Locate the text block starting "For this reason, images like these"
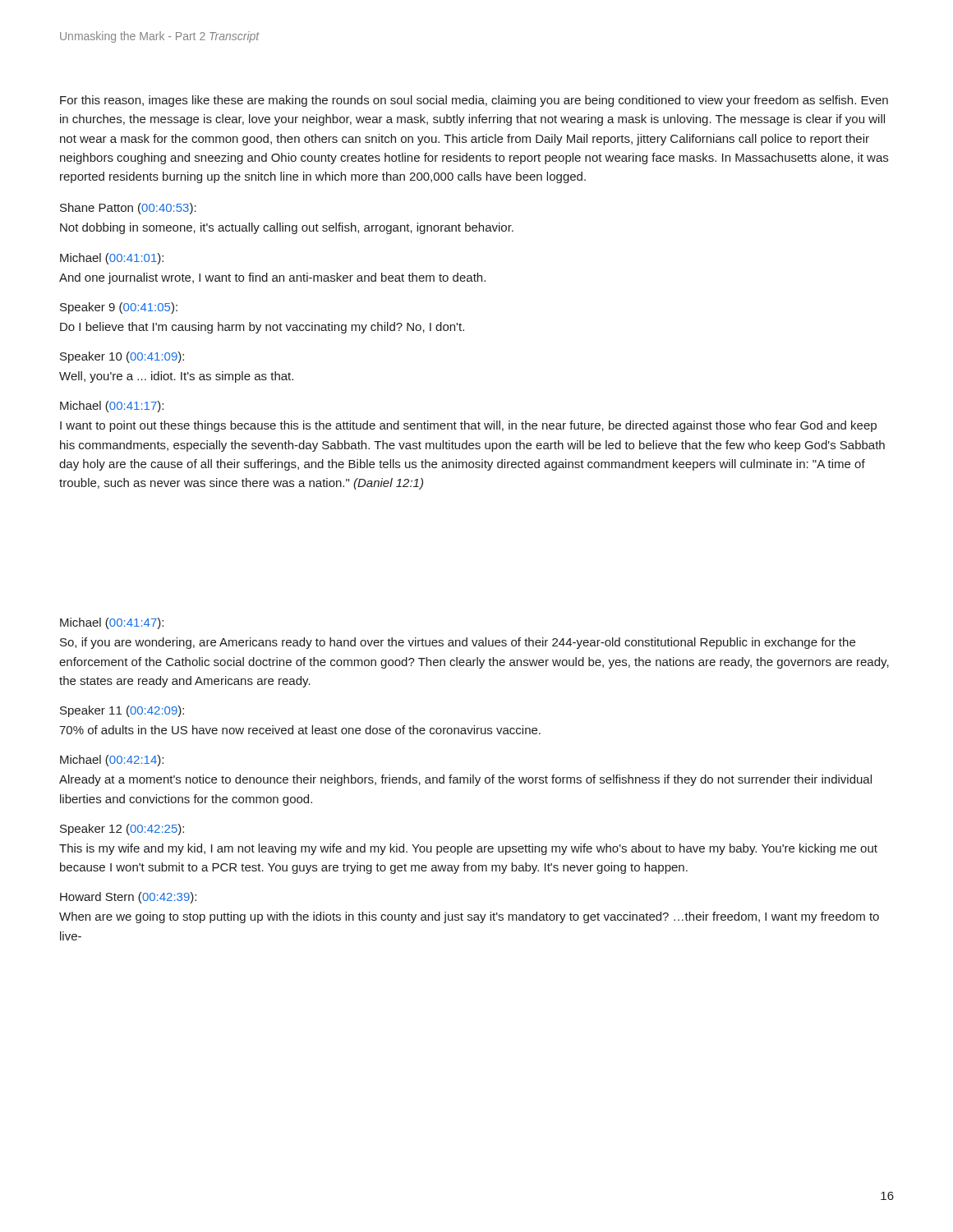 coord(474,138)
